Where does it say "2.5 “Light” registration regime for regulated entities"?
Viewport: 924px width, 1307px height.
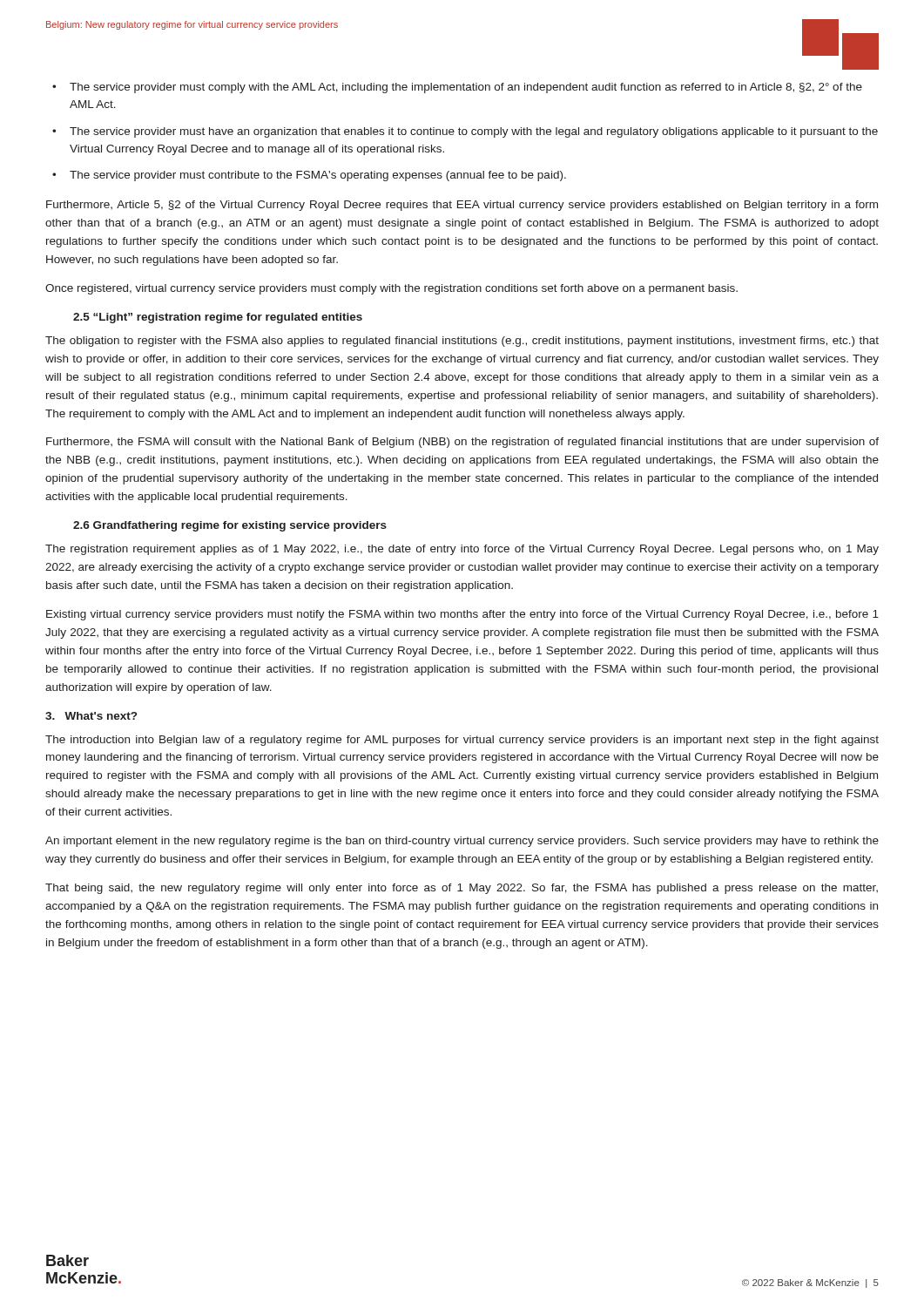(x=218, y=317)
